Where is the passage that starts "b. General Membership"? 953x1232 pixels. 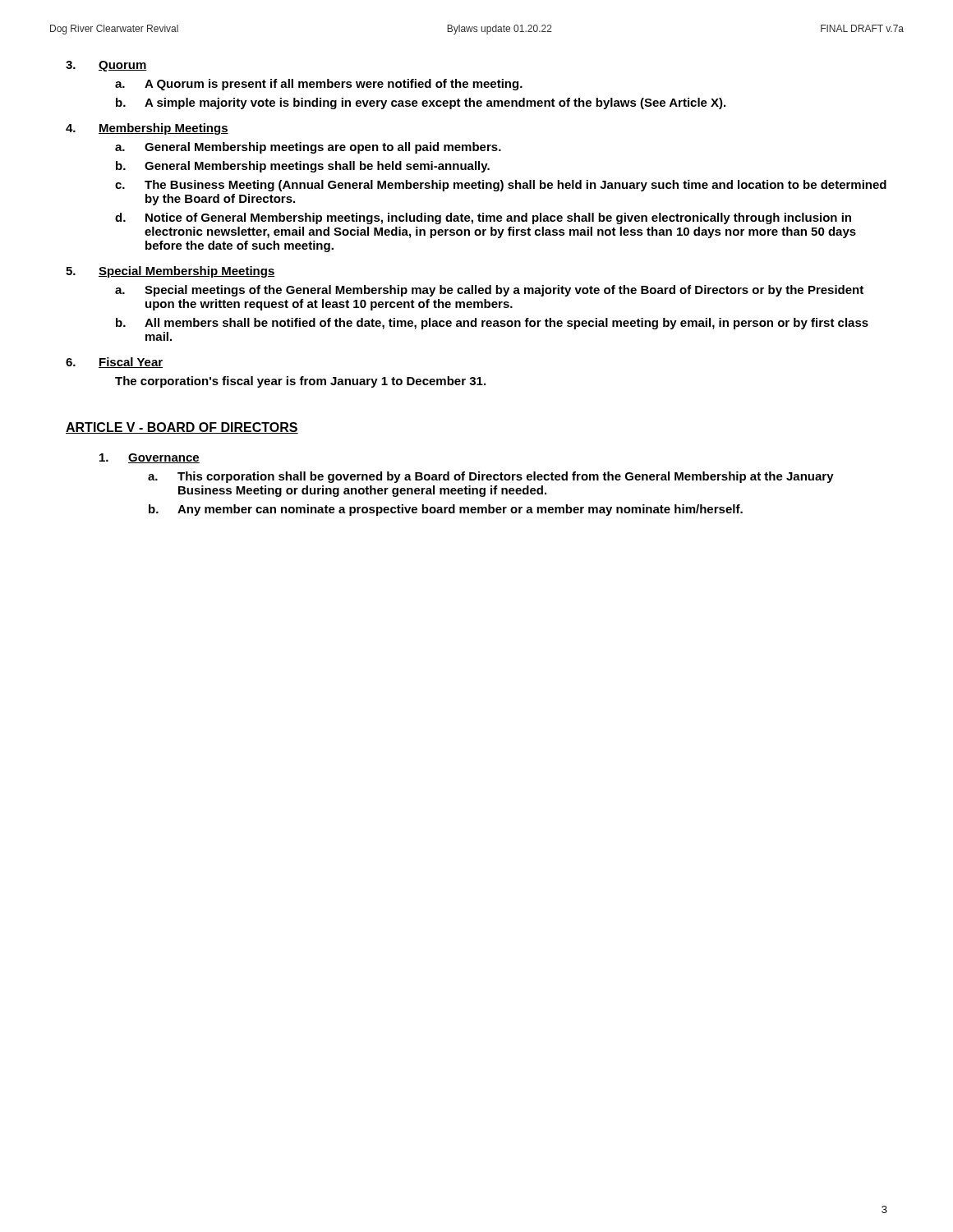tap(303, 167)
